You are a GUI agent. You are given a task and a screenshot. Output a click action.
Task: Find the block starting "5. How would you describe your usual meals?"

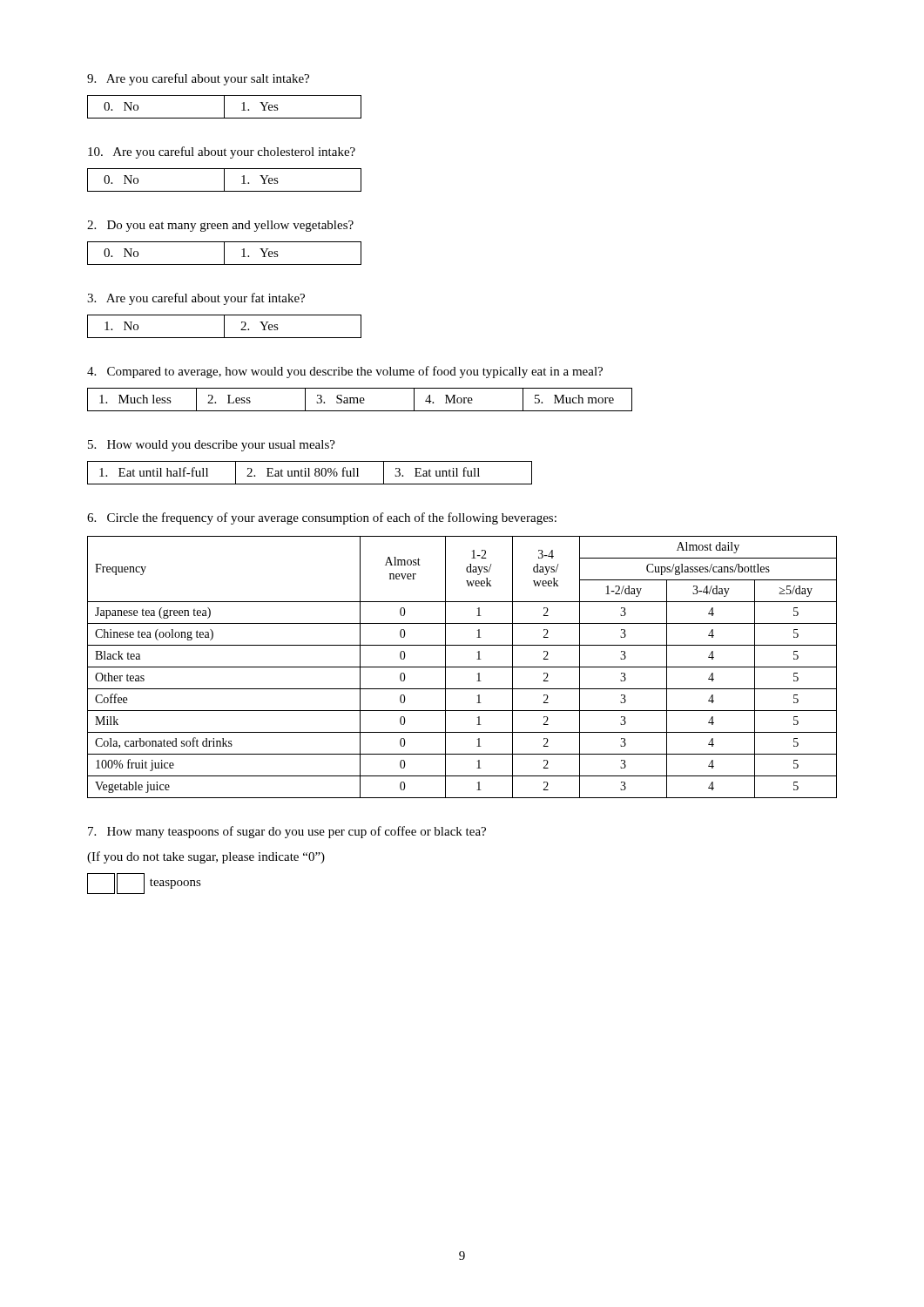pyautogui.click(x=462, y=460)
